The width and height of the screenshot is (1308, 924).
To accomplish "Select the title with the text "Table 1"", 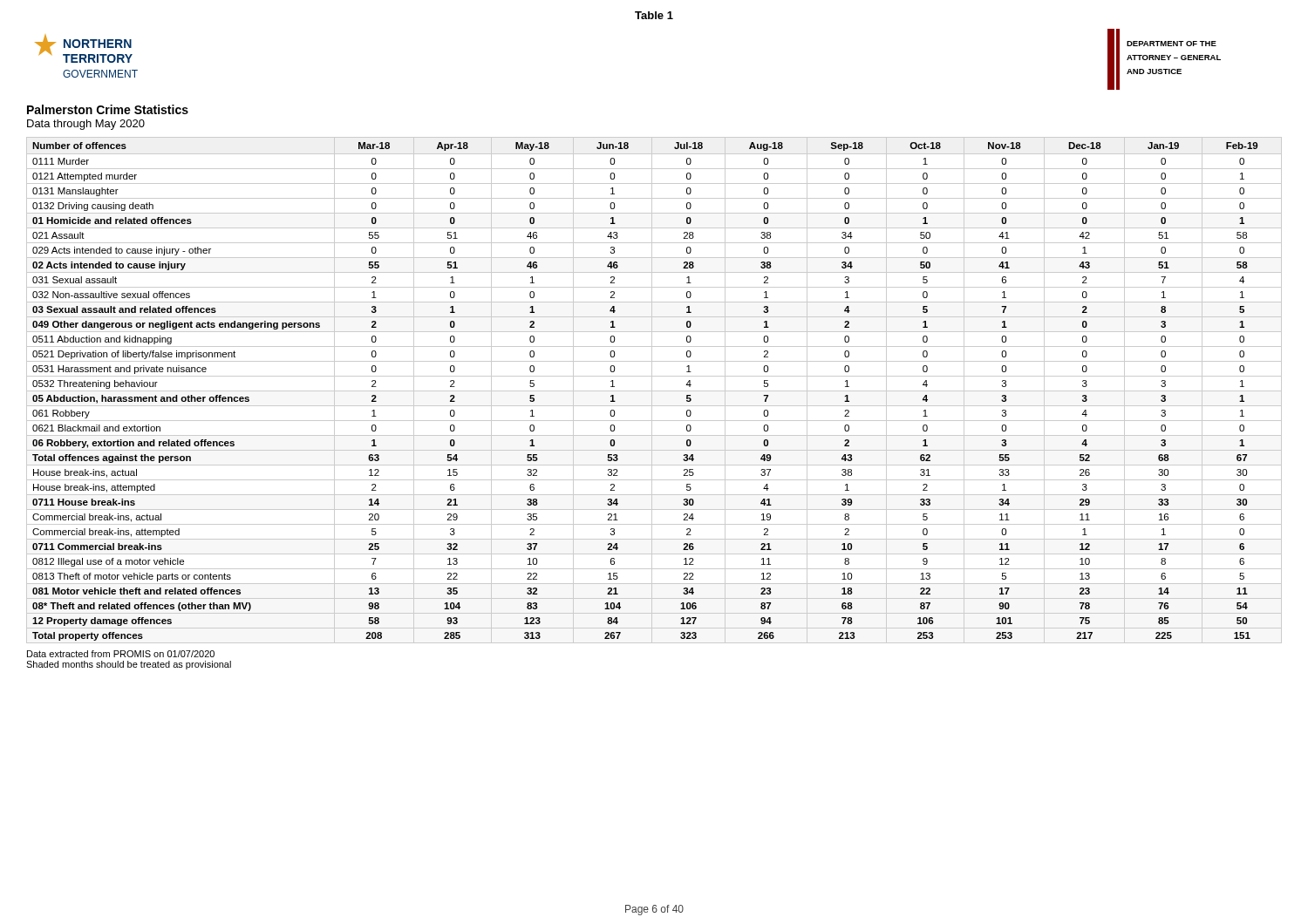I will (654, 15).
